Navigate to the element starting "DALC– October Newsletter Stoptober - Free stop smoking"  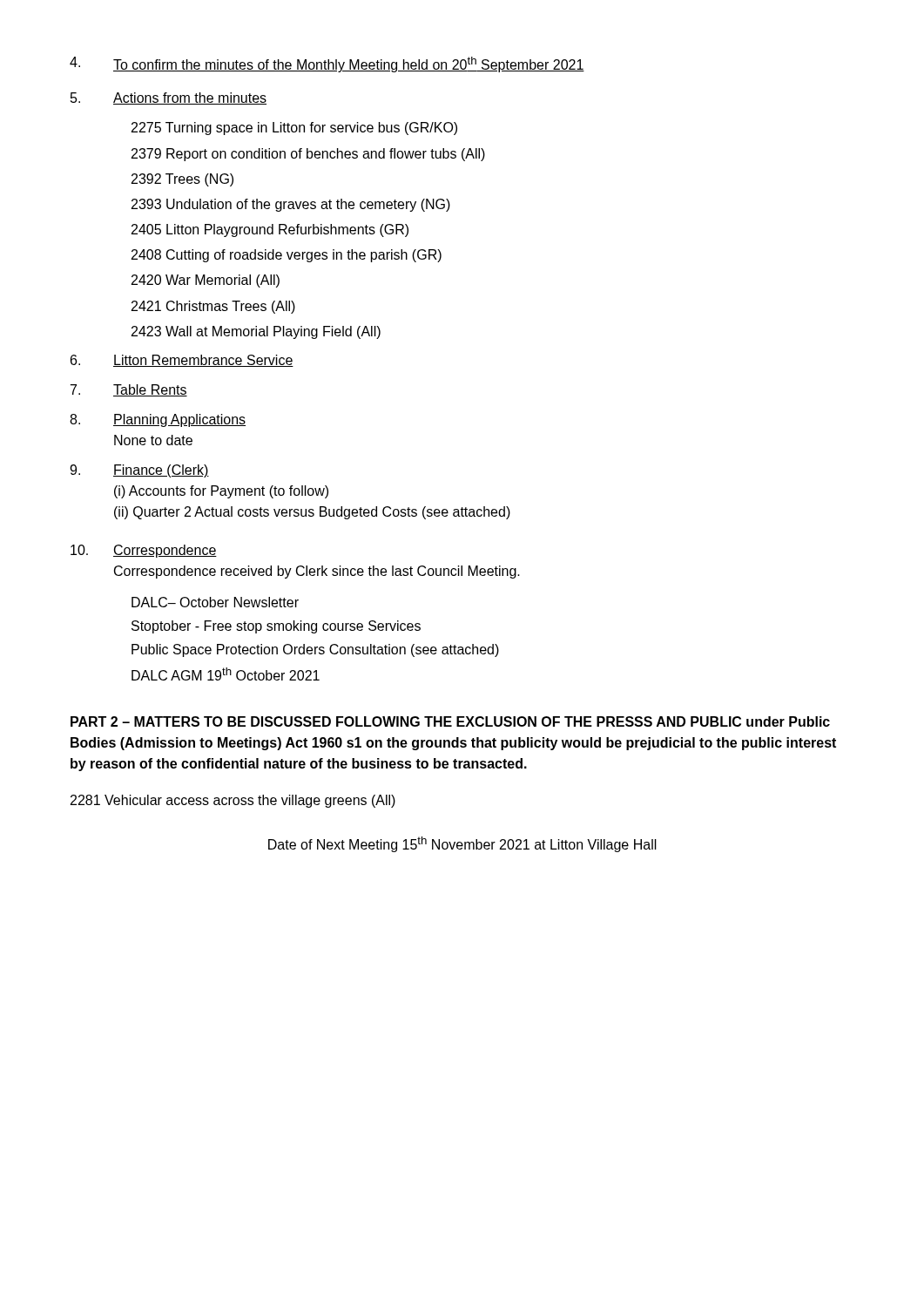(x=315, y=639)
